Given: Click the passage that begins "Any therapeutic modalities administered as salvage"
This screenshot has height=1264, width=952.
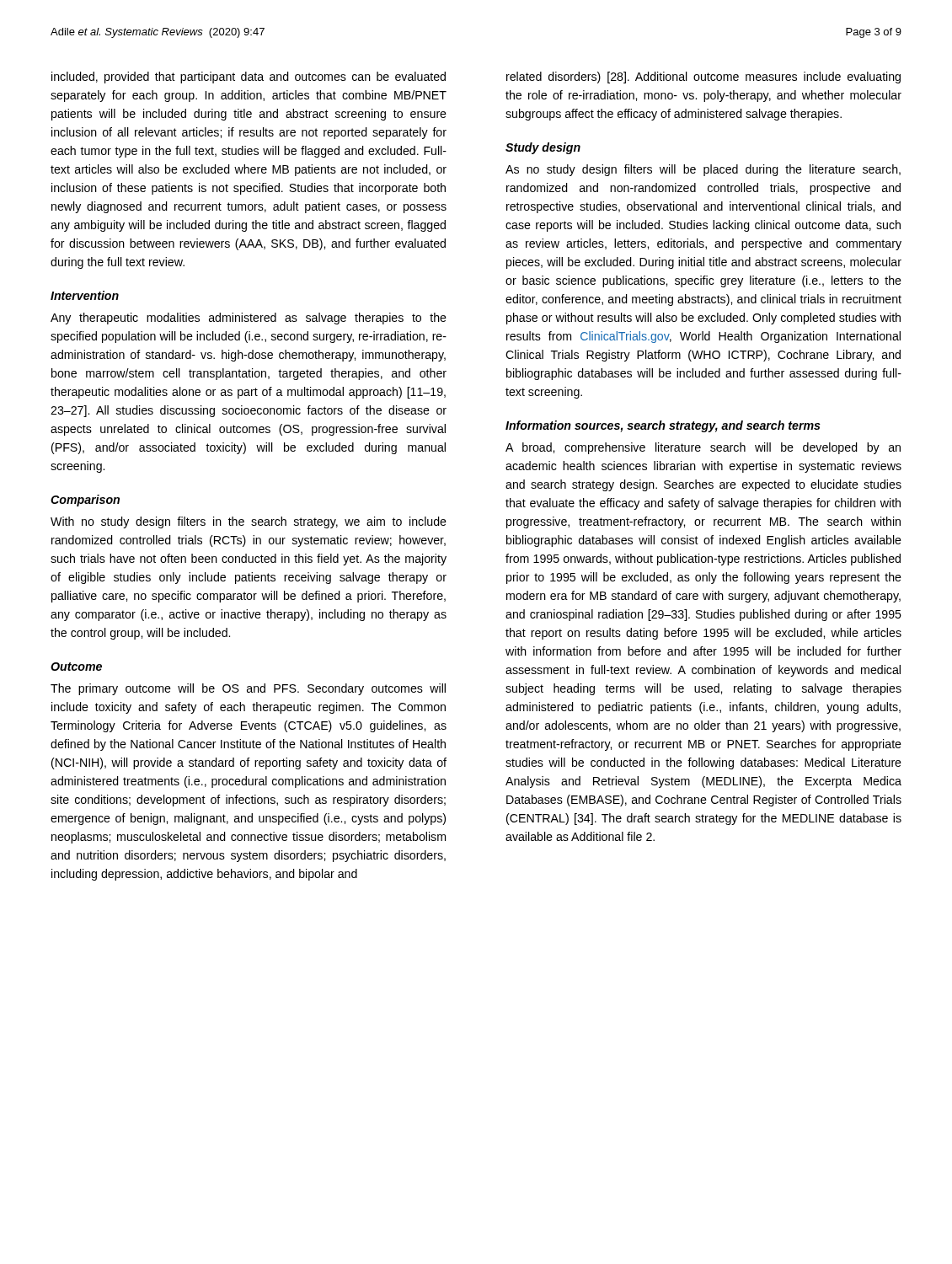Looking at the screenshot, I should click(249, 392).
